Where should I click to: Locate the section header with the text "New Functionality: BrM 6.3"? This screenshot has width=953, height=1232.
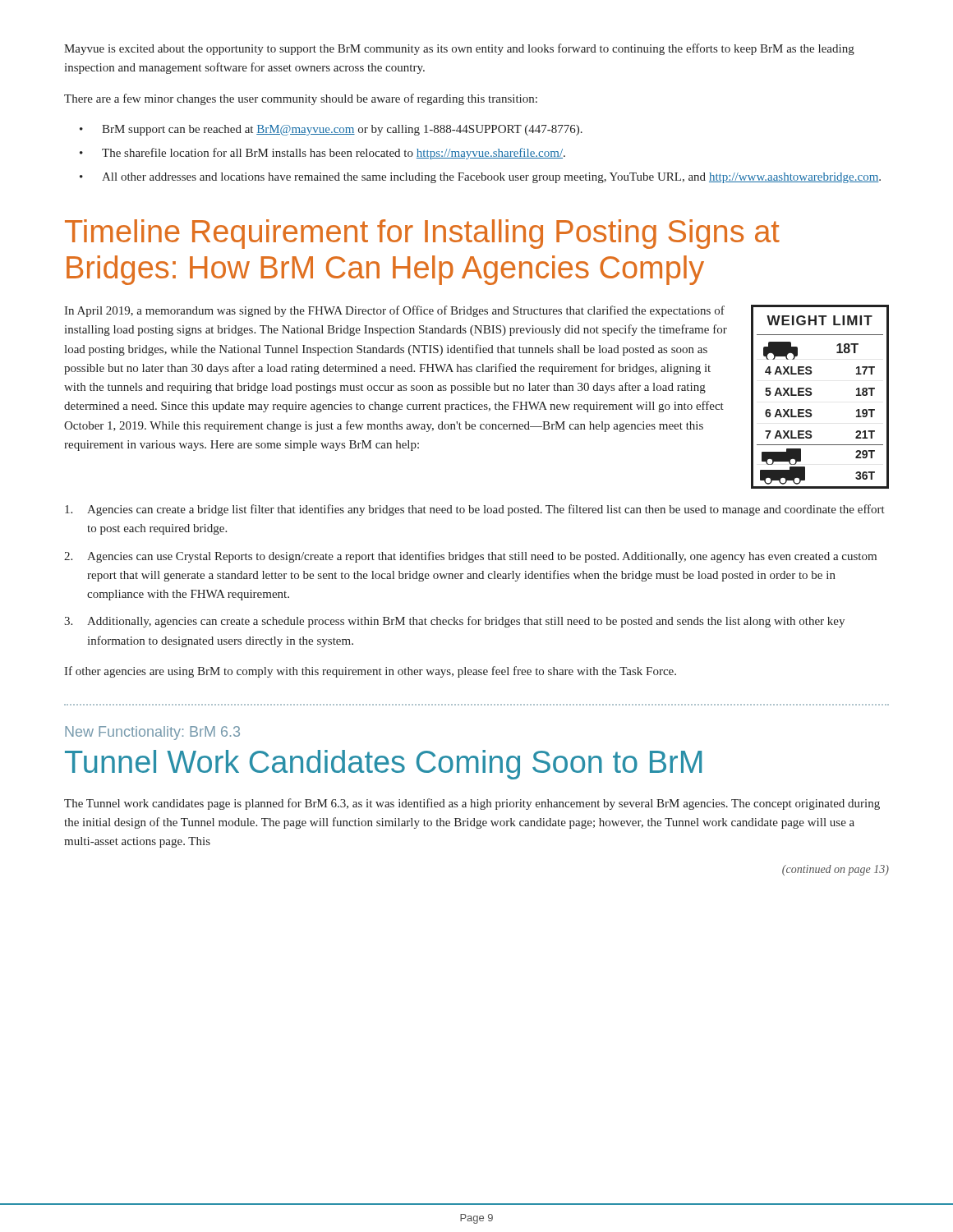click(x=152, y=732)
